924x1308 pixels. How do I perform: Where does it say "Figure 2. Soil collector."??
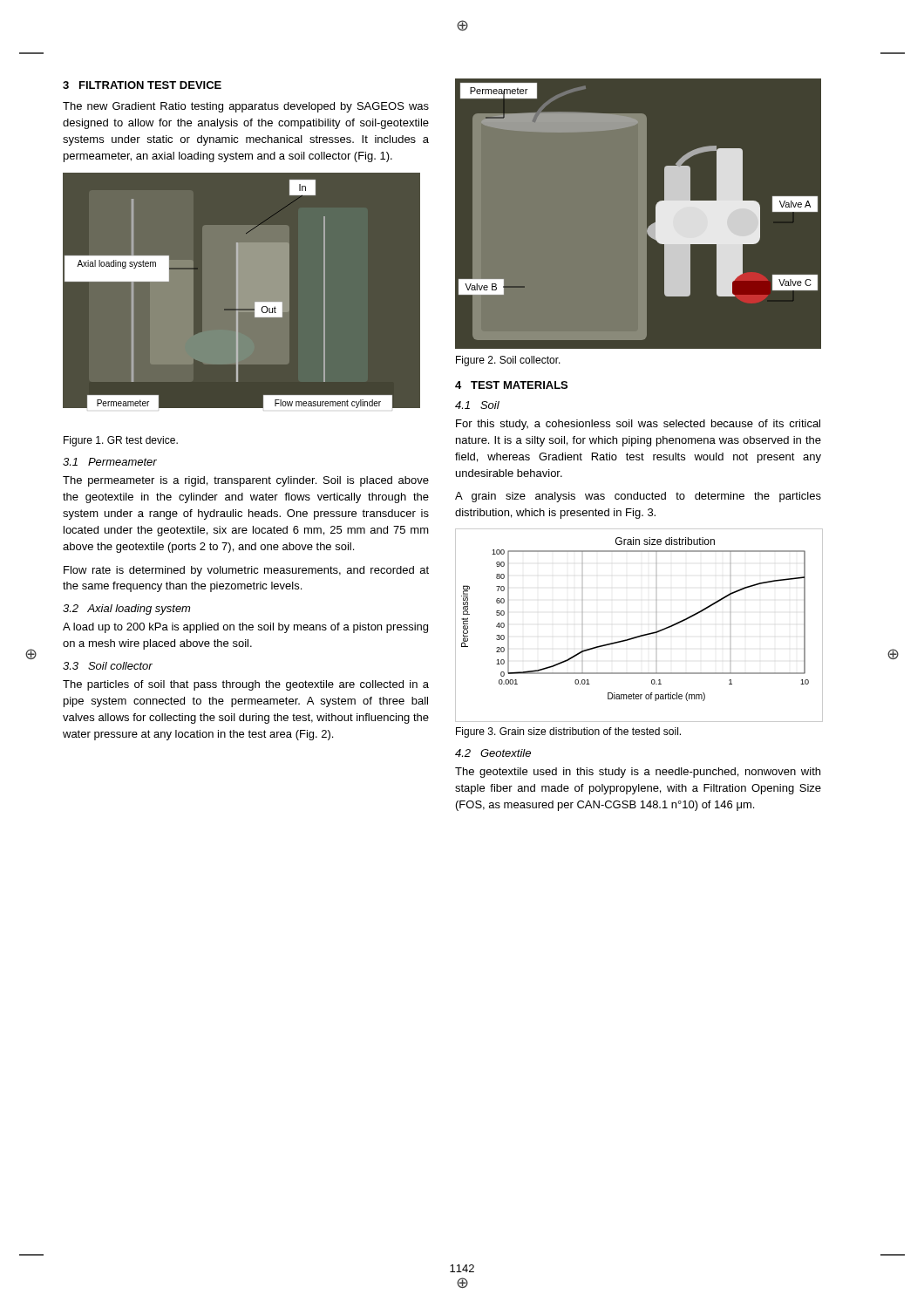tap(508, 360)
